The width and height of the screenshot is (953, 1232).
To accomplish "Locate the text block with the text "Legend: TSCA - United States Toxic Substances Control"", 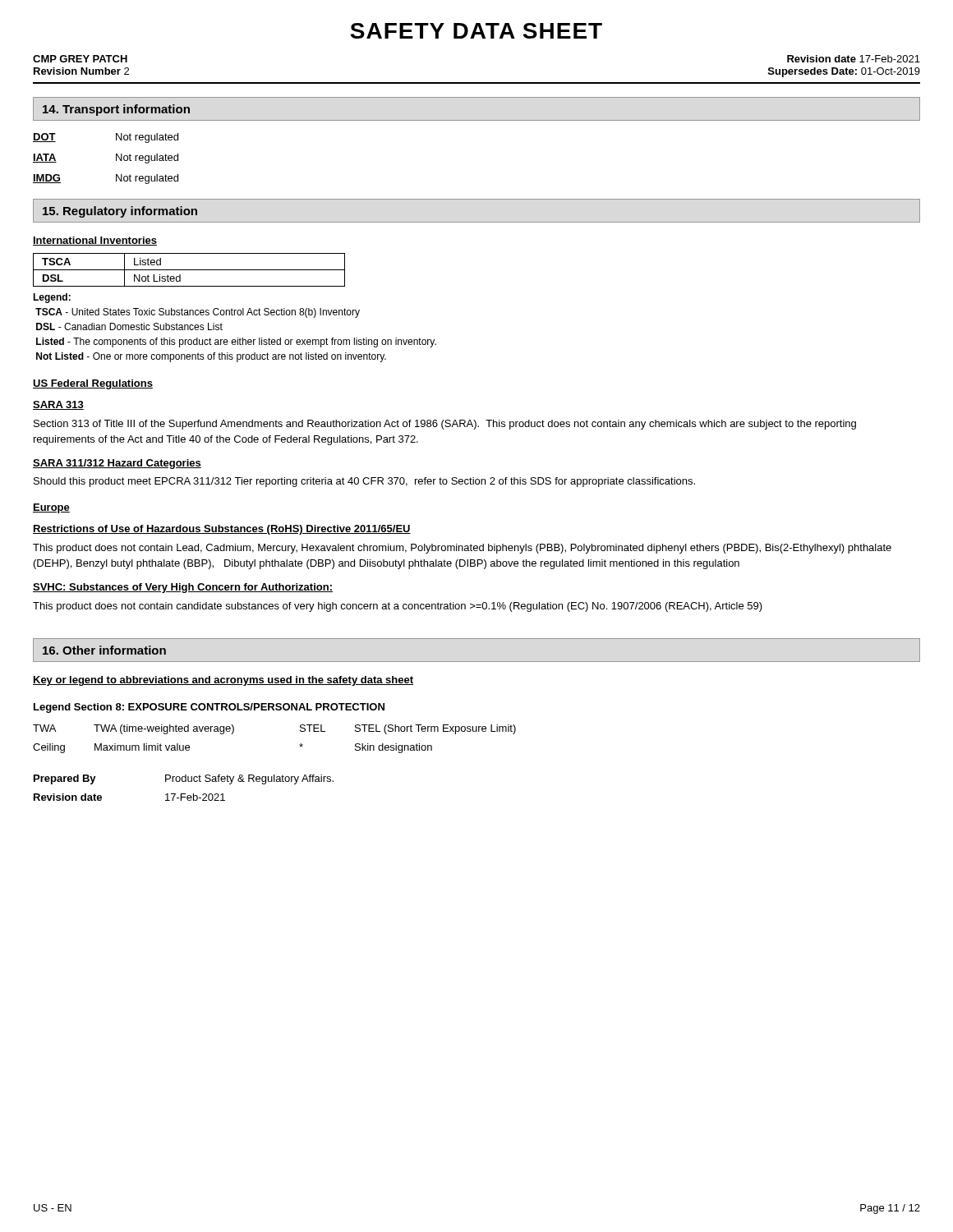I will click(x=235, y=327).
